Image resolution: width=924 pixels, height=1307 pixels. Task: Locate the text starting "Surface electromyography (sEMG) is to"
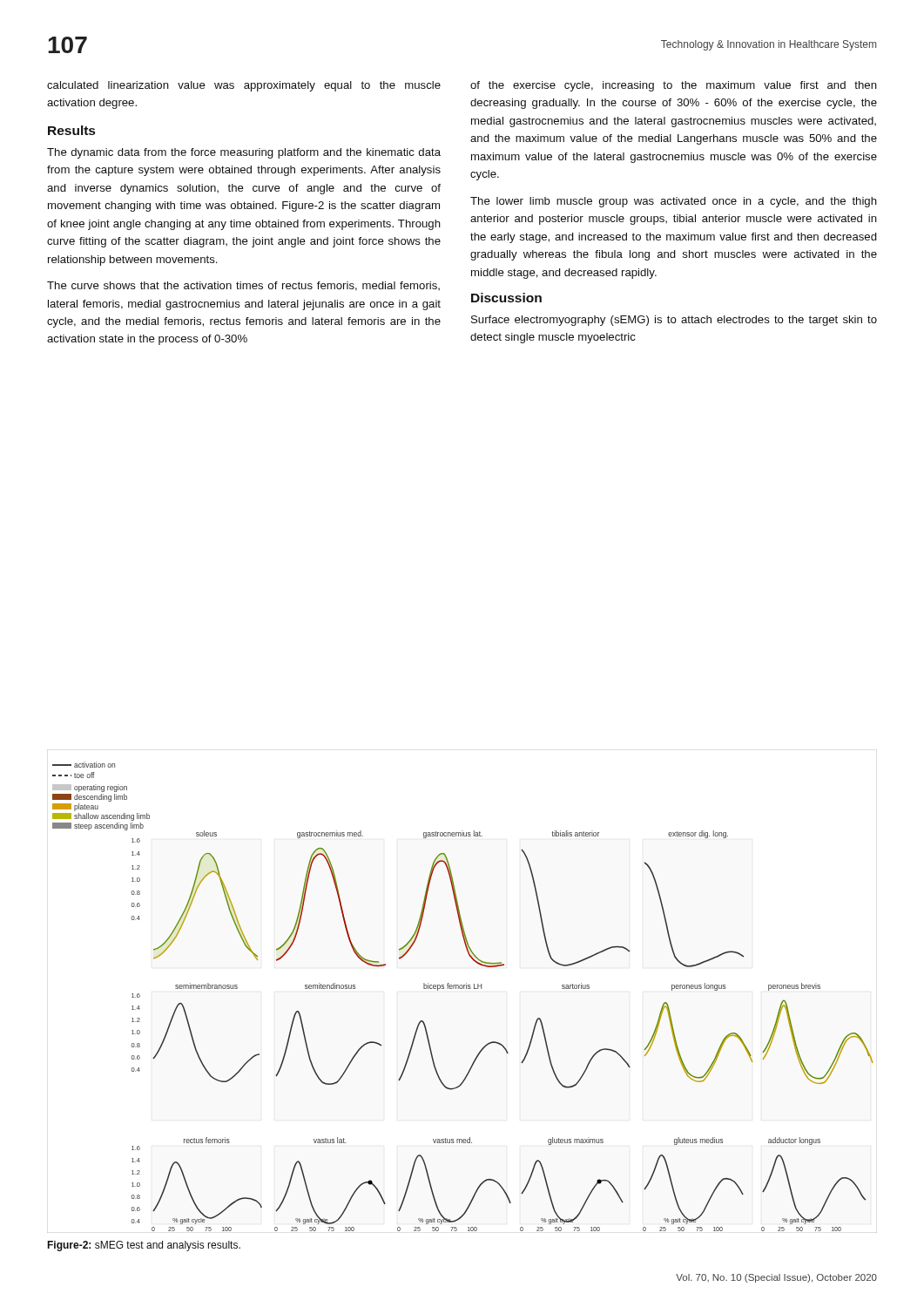tap(674, 328)
